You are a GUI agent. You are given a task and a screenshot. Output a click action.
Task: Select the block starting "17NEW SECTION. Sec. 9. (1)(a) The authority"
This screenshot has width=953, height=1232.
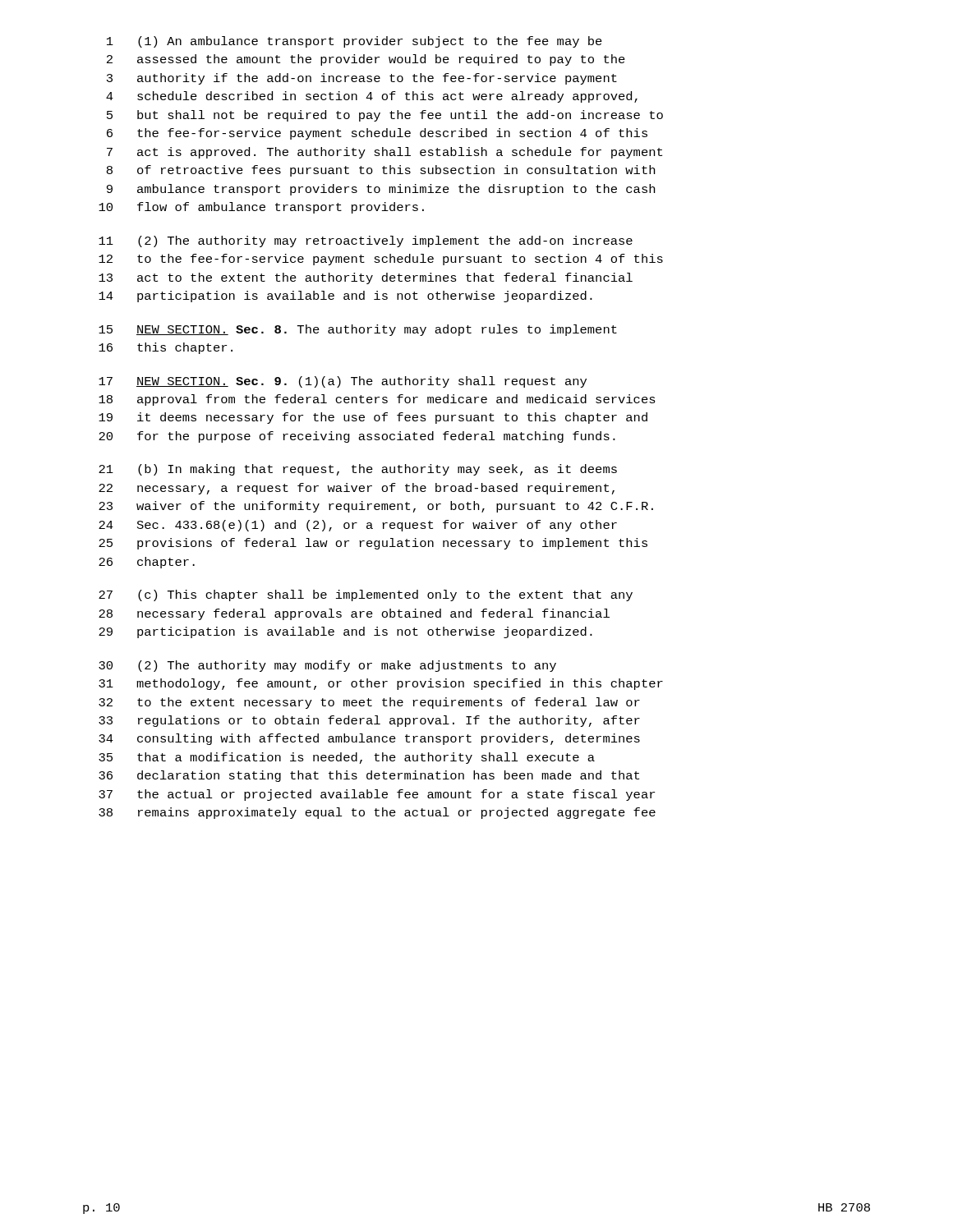coord(476,409)
